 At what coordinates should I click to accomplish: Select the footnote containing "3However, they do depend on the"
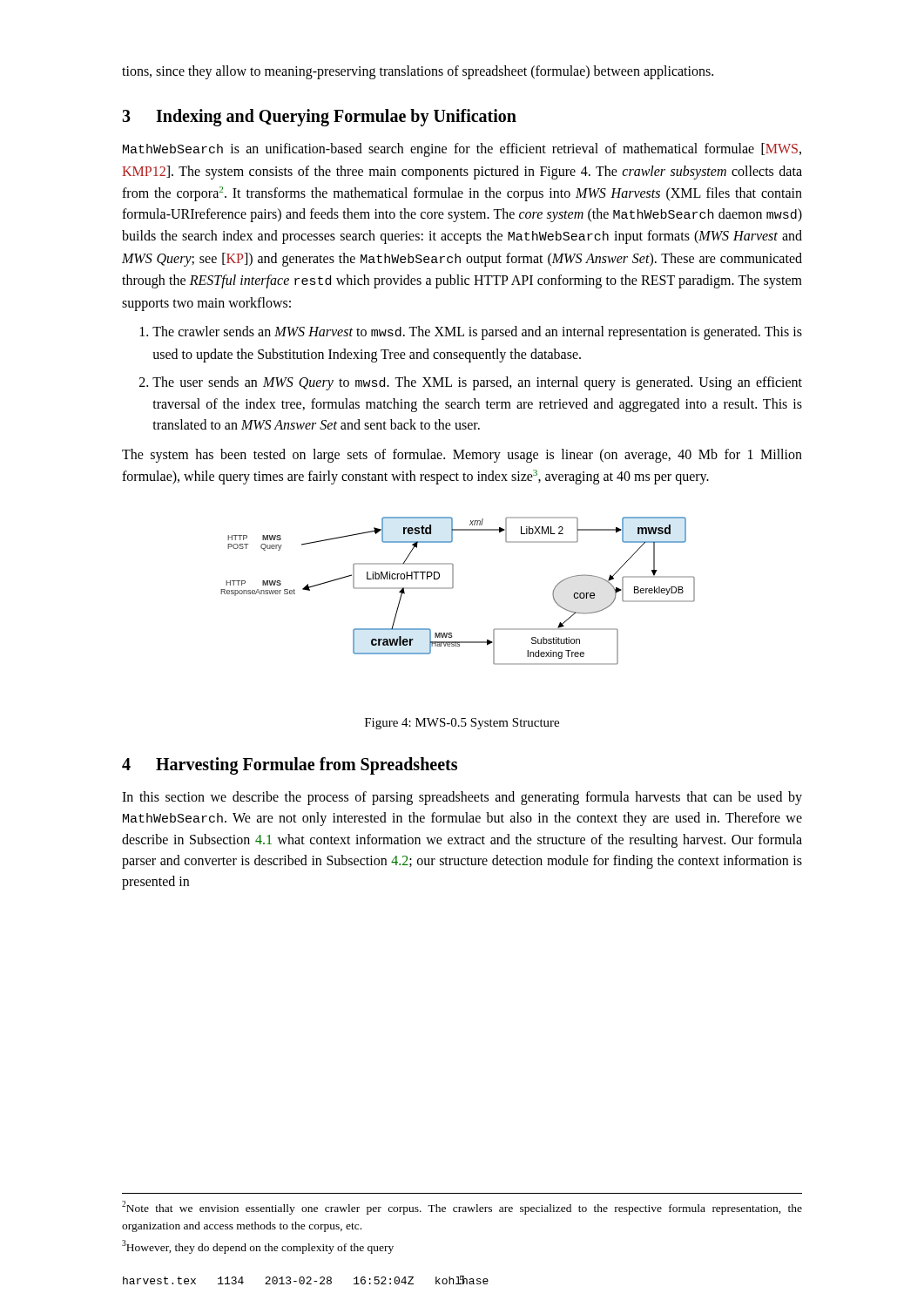258,1246
